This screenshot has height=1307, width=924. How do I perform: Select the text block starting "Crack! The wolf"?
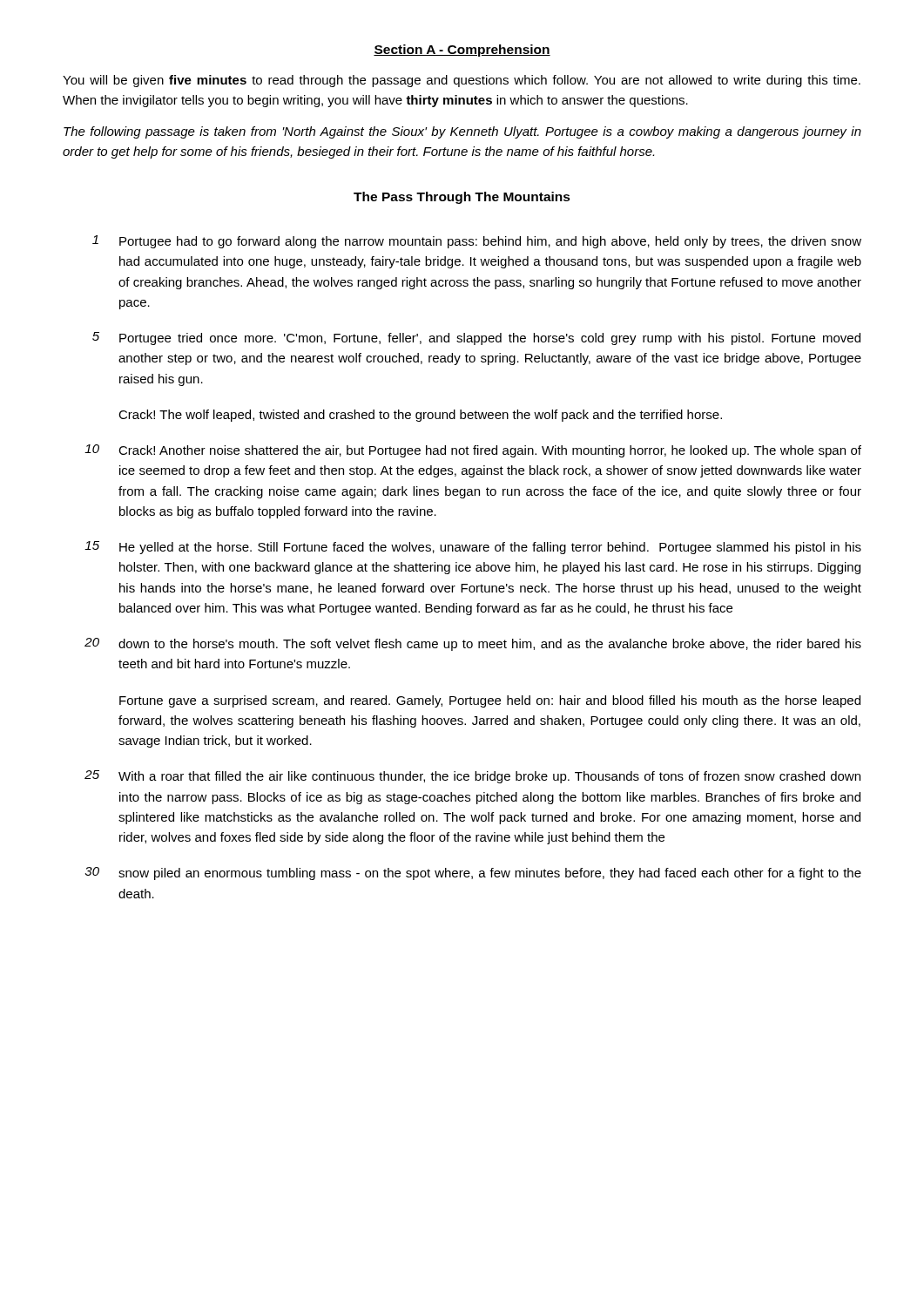click(x=490, y=414)
